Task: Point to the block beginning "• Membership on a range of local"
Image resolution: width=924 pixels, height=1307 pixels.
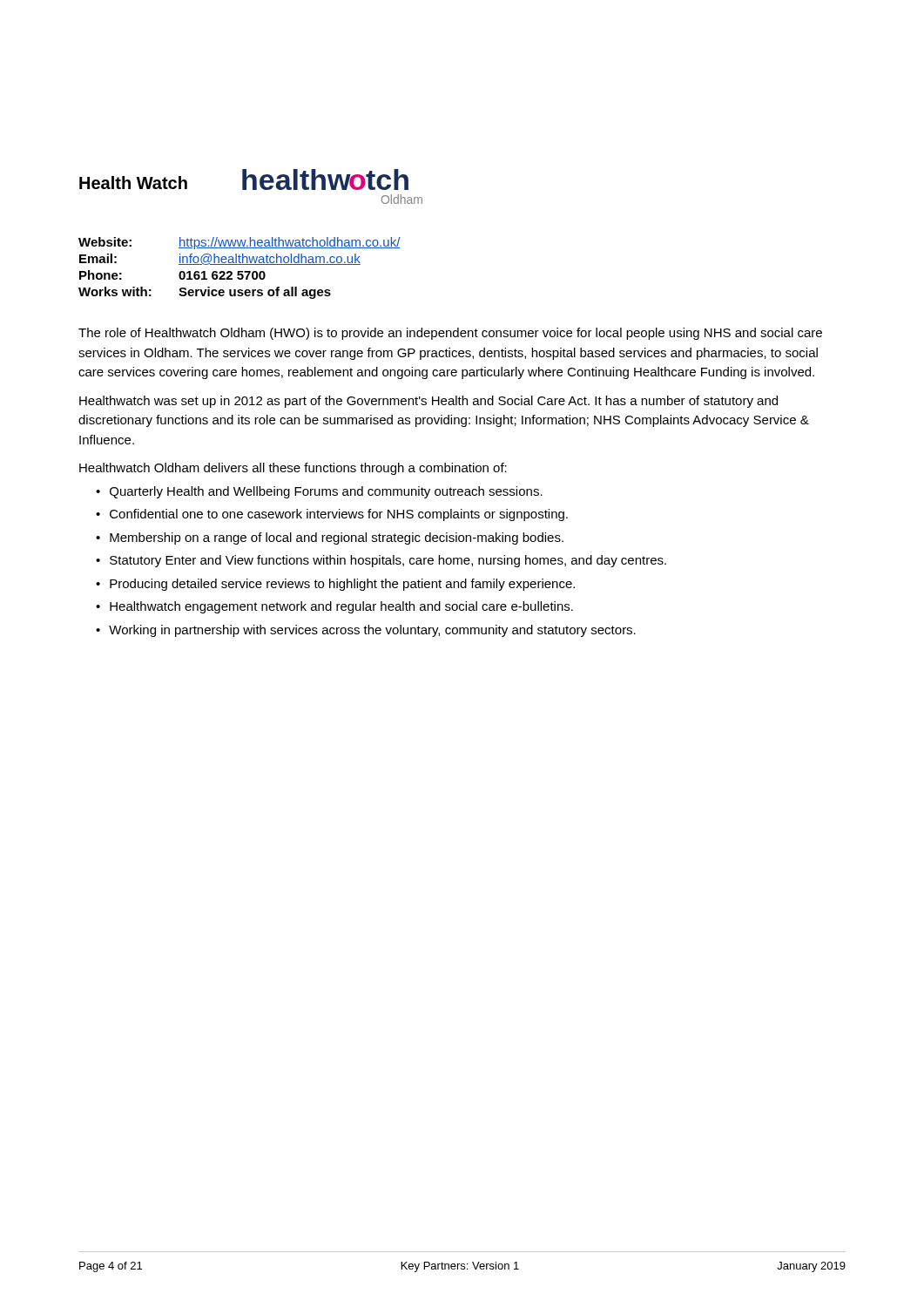Action: coord(471,537)
